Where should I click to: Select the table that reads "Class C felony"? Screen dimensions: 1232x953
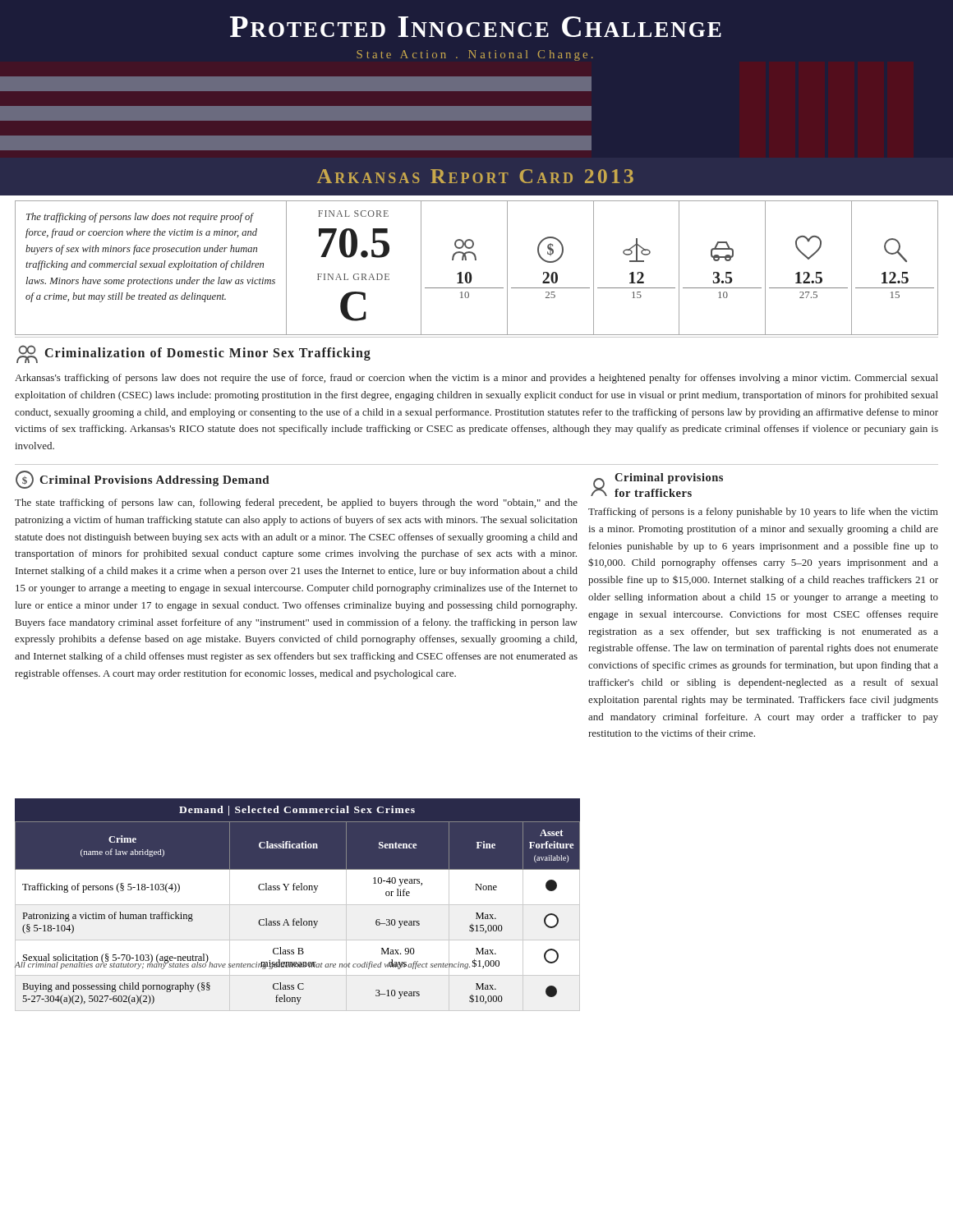tap(297, 905)
